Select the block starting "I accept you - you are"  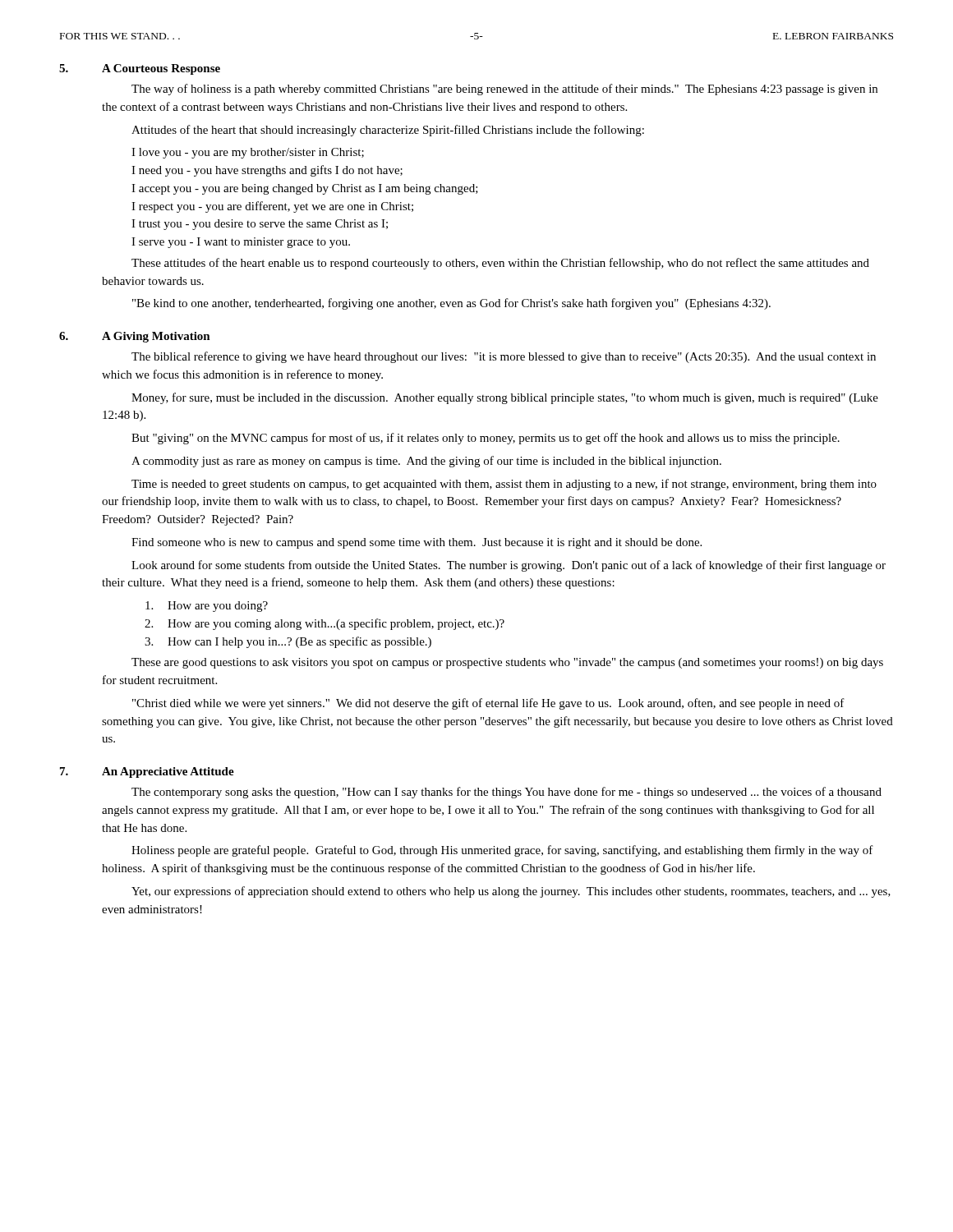point(305,188)
